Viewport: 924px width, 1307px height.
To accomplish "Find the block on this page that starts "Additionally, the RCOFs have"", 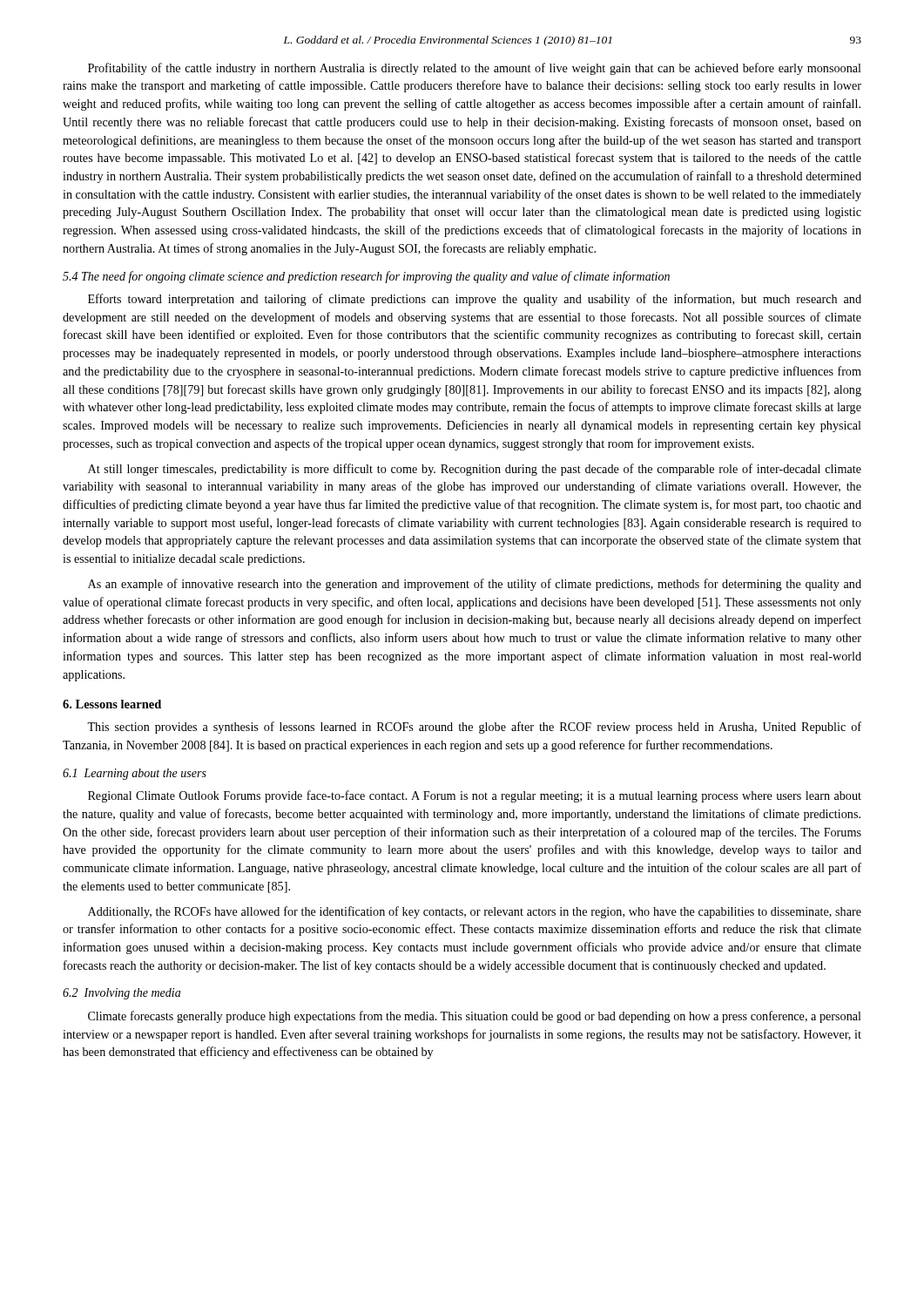I will point(462,938).
